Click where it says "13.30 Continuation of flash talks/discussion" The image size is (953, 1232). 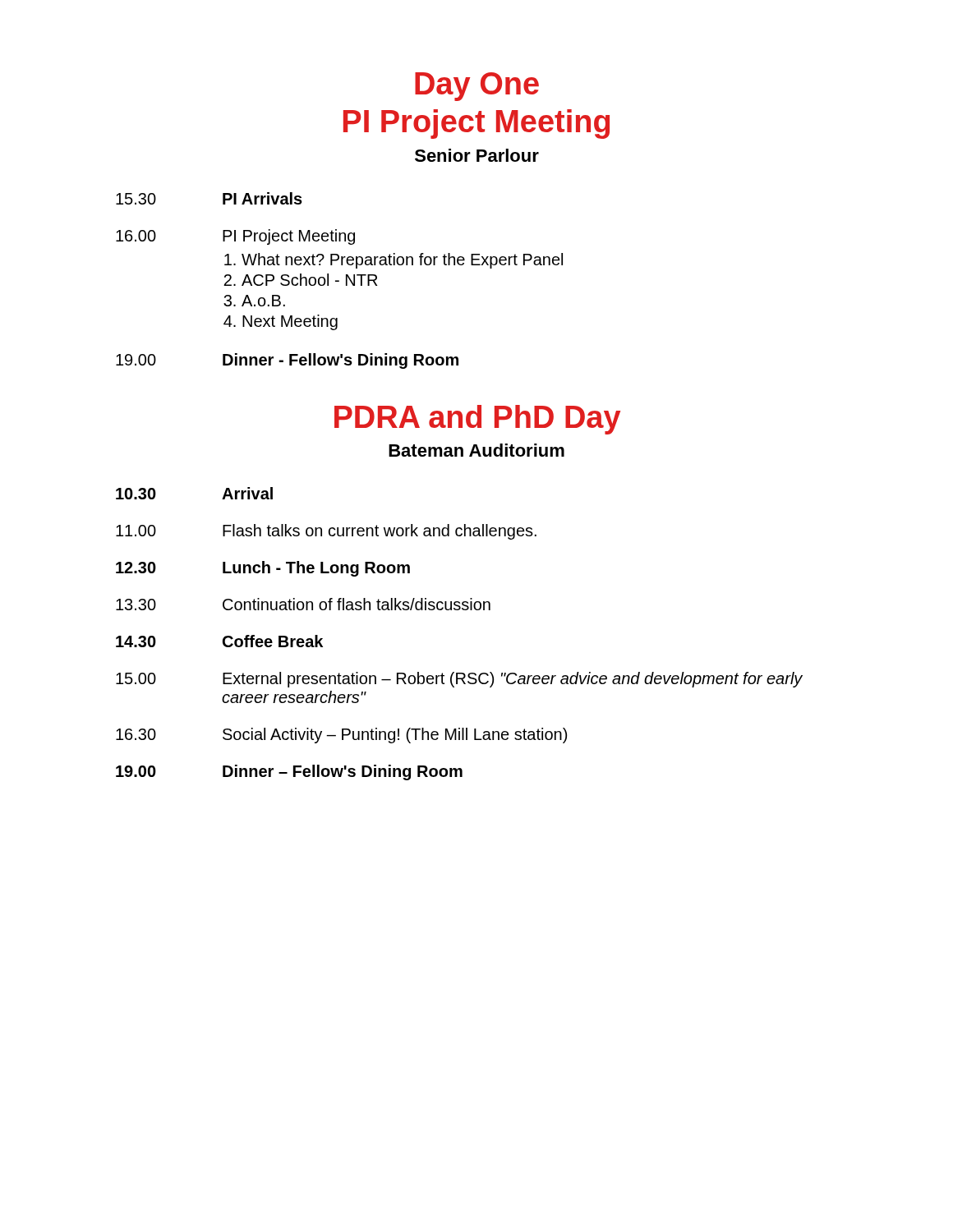pyautogui.click(x=476, y=605)
